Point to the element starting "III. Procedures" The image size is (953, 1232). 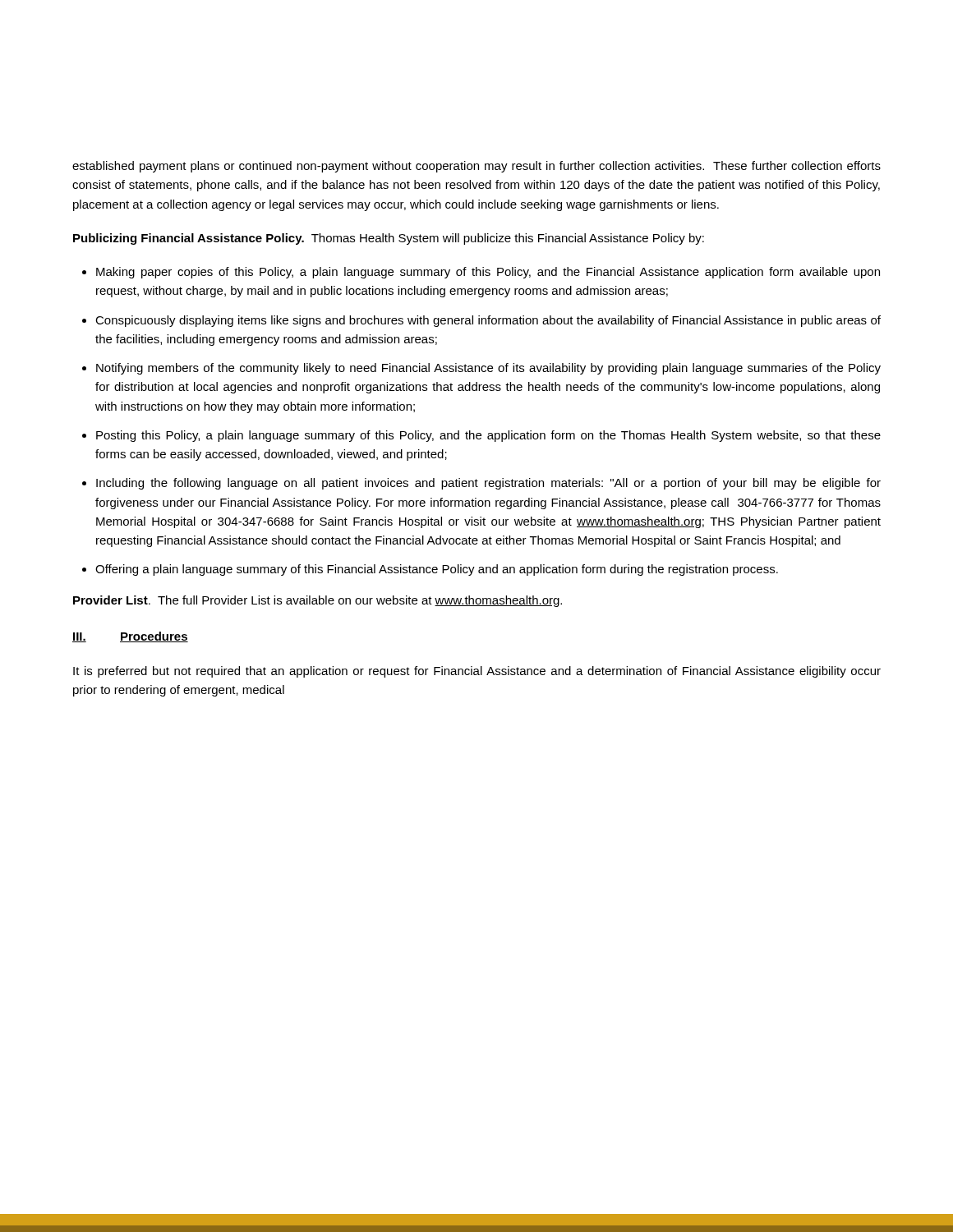click(x=130, y=637)
